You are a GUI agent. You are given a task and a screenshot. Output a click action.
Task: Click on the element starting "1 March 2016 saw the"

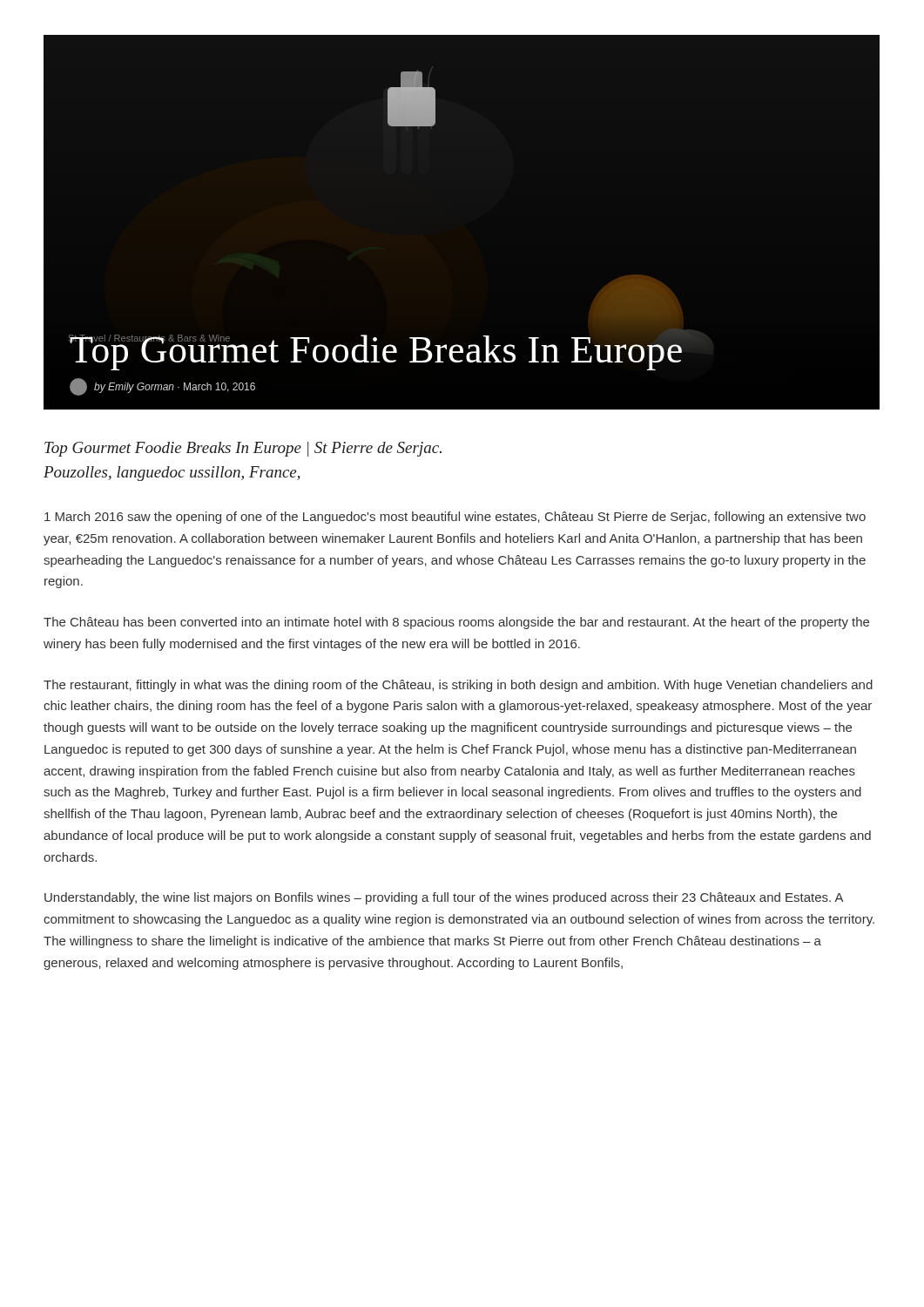pyautogui.click(x=455, y=549)
